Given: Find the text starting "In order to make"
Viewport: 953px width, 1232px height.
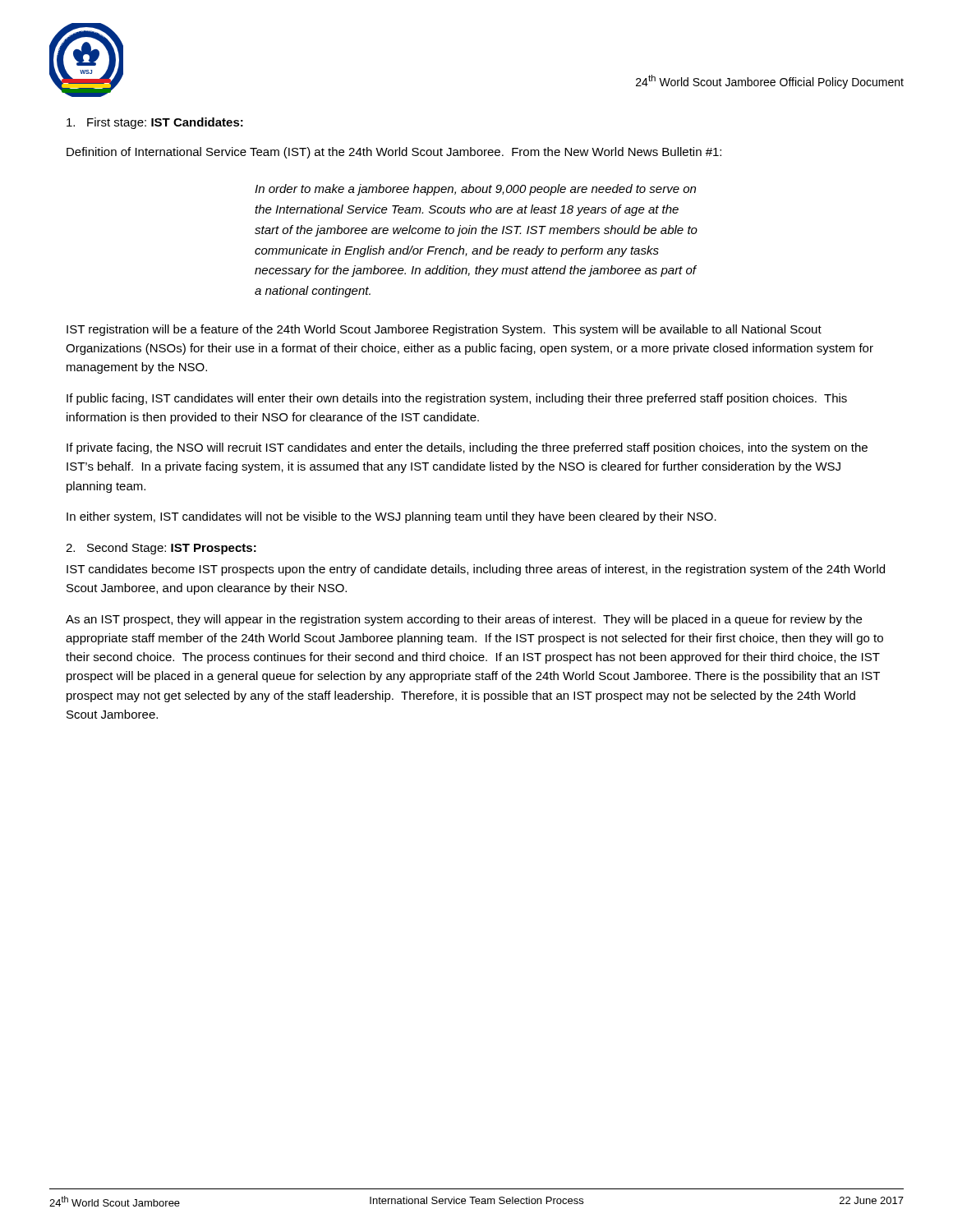Looking at the screenshot, I should (x=476, y=240).
